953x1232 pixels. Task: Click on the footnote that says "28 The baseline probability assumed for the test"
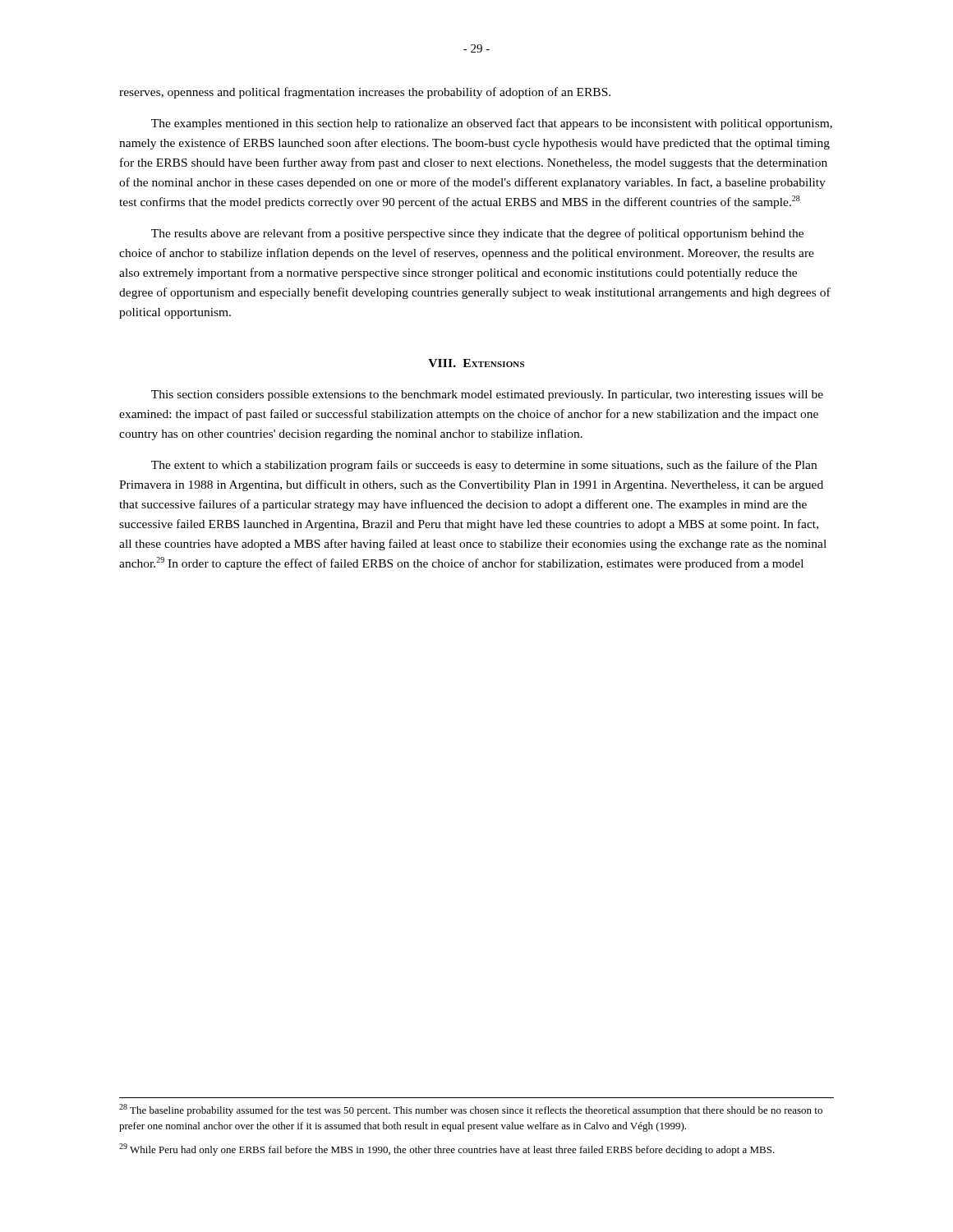(471, 1118)
